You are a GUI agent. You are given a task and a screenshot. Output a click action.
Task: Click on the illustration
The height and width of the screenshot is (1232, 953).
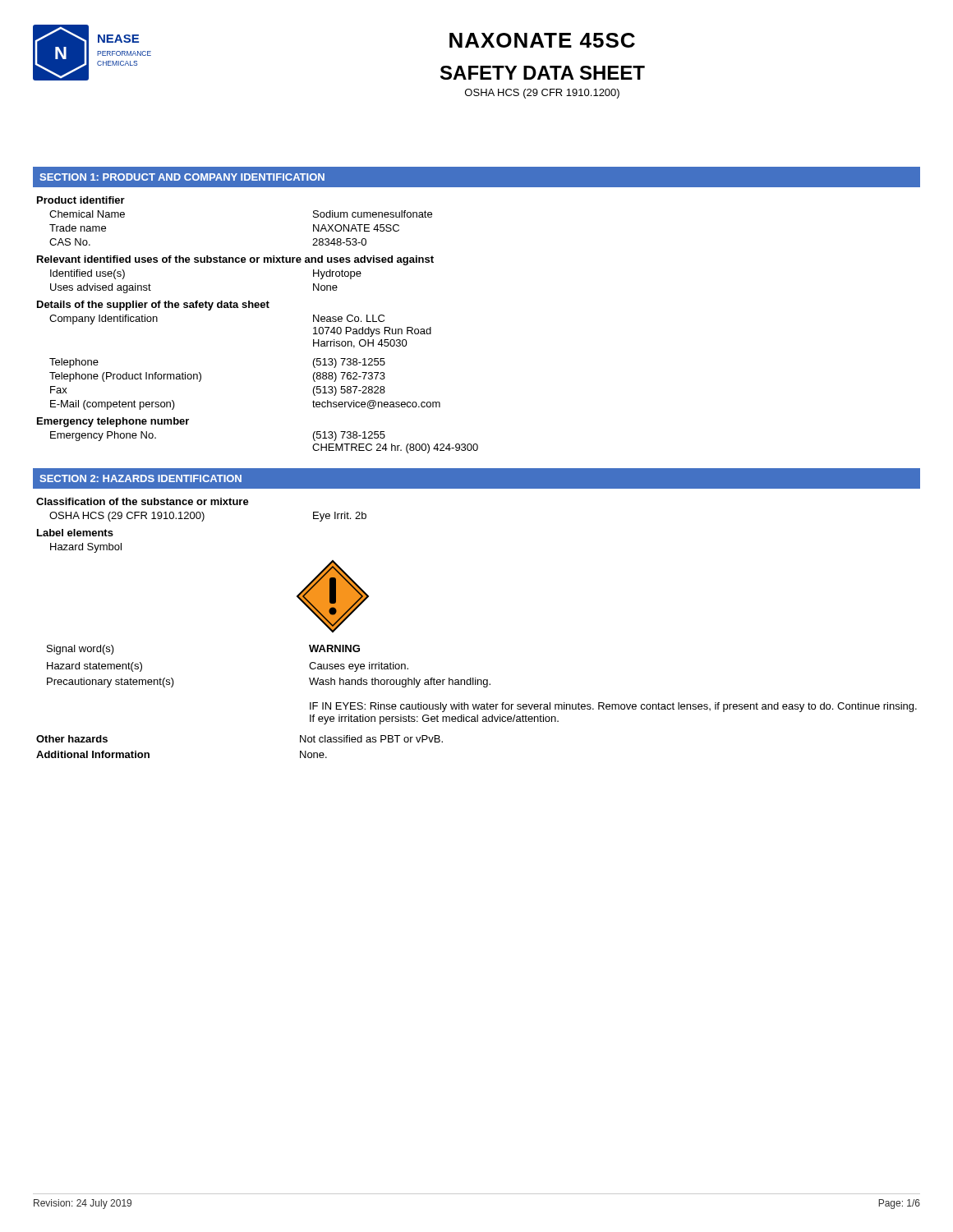[x=608, y=598]
